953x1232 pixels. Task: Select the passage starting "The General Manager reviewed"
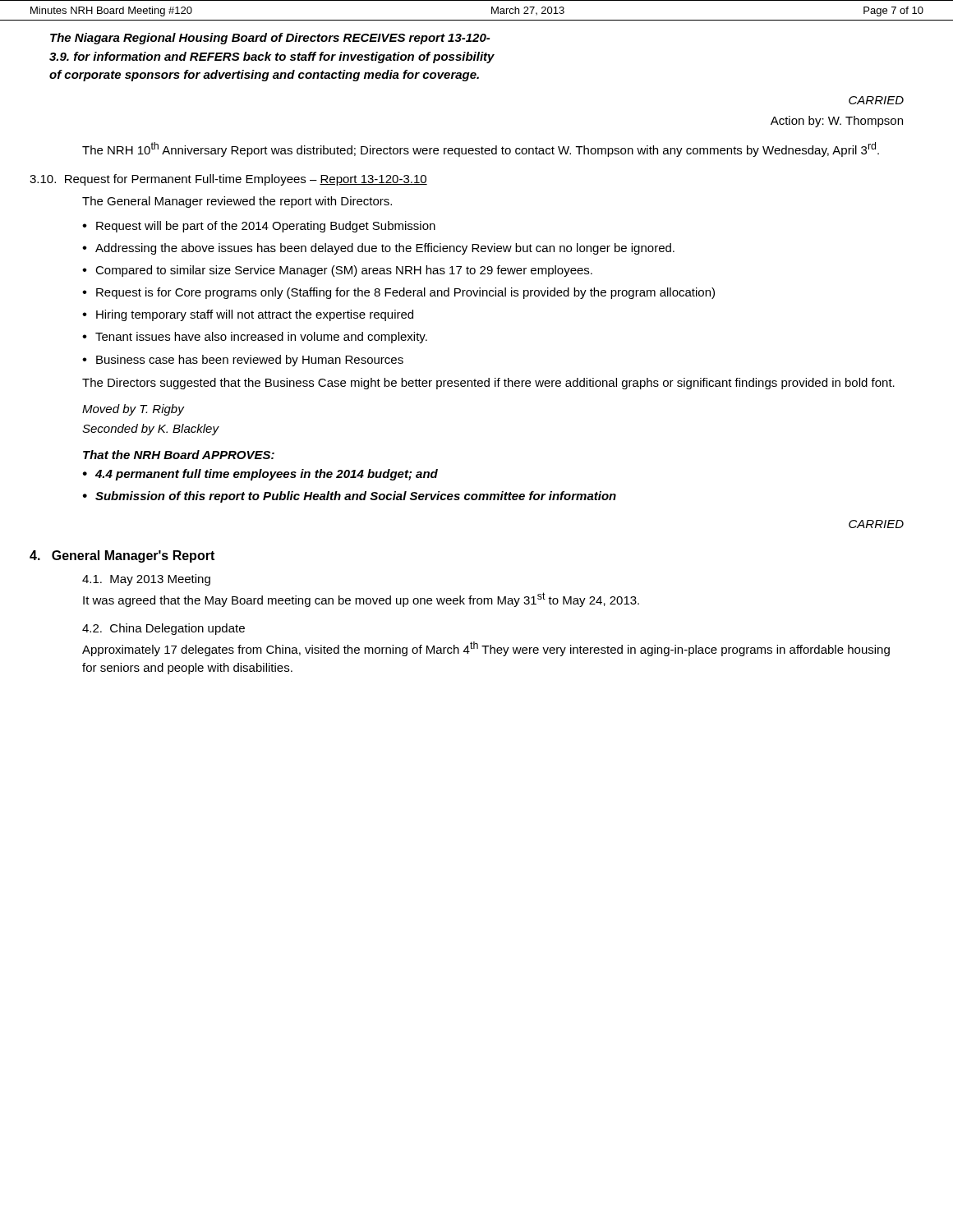click(238, 201)
